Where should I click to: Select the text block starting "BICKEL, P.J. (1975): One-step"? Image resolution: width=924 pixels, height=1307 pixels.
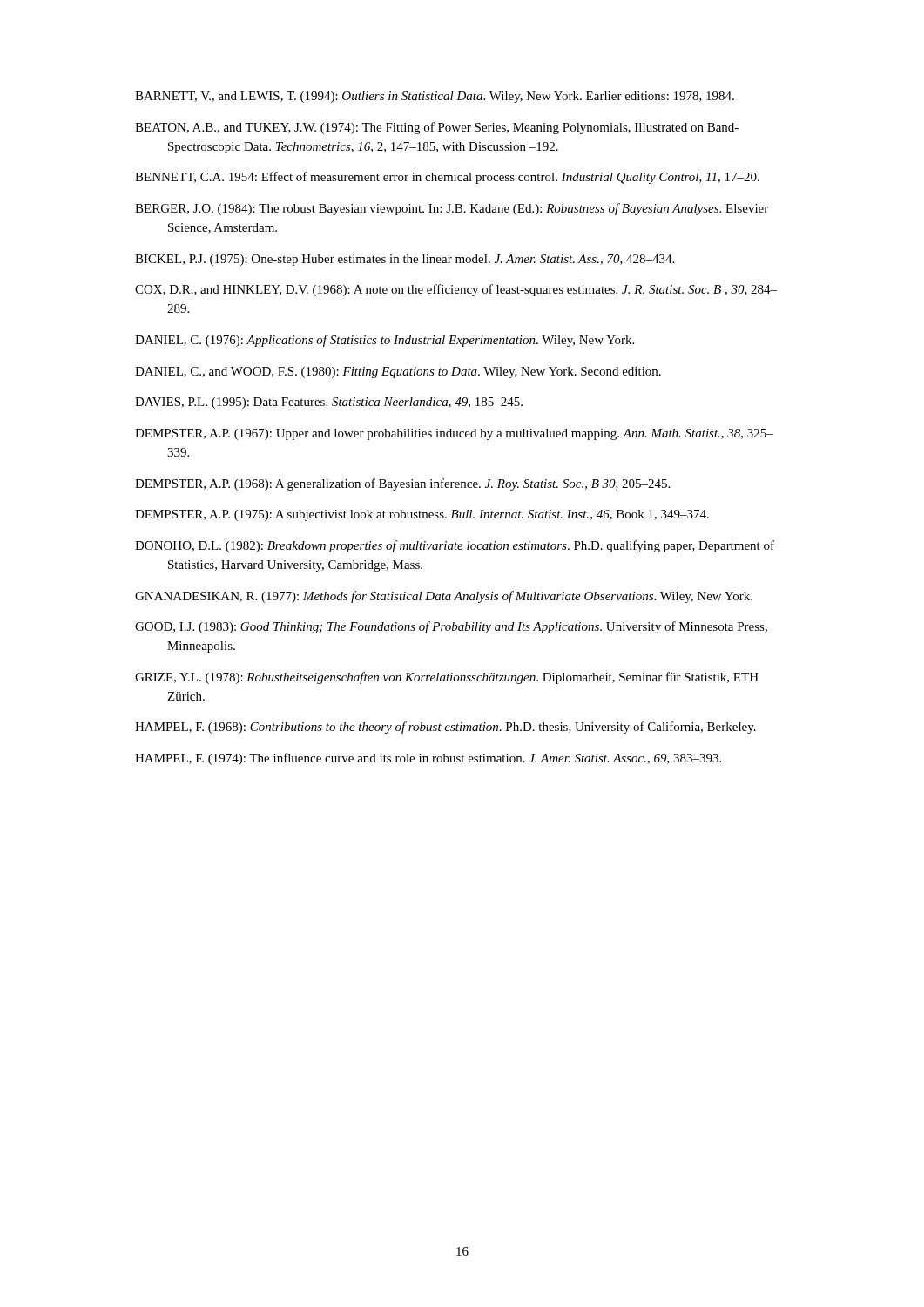(405, 258)
